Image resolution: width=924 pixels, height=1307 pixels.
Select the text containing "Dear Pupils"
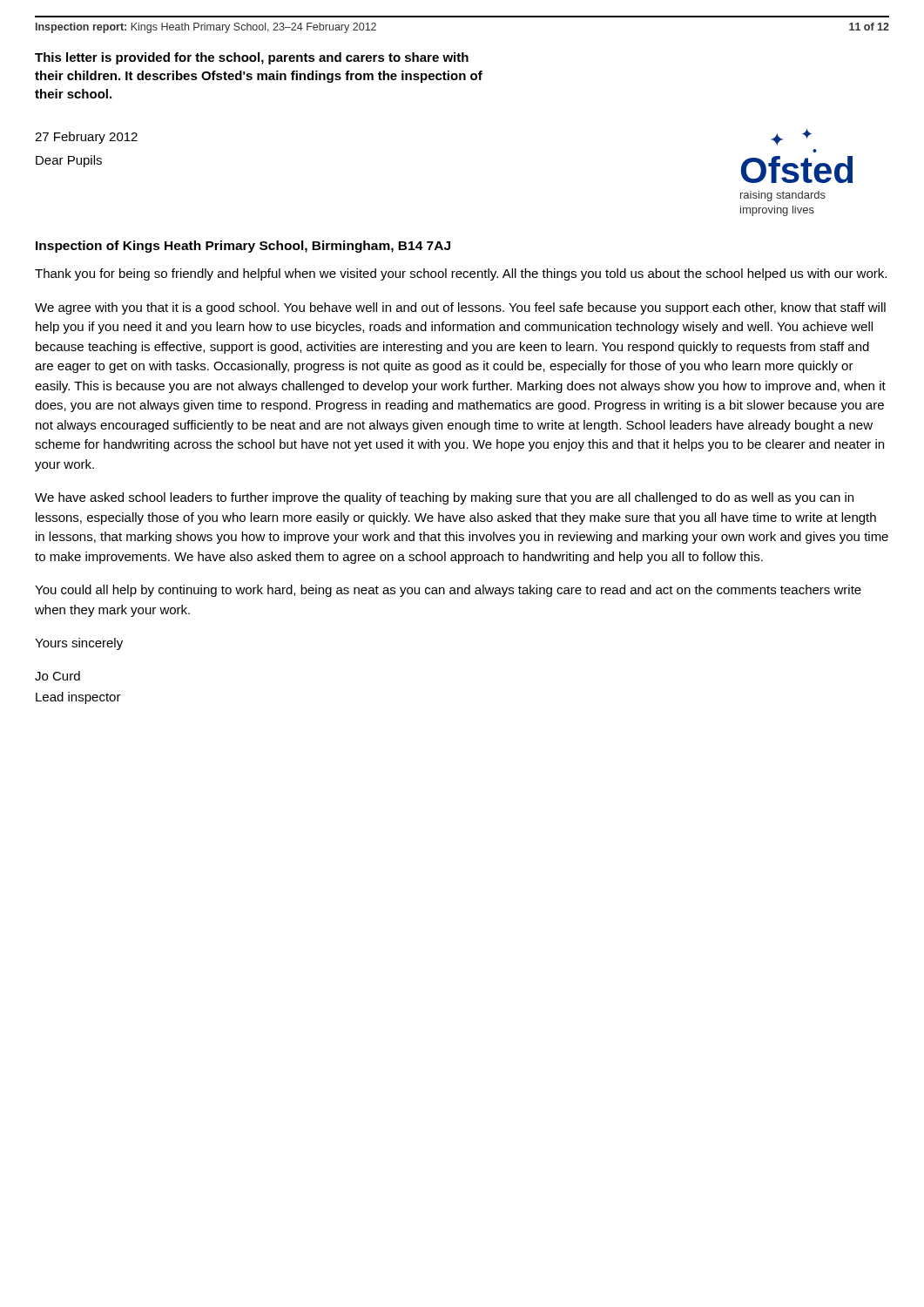(x=69, y=160)
